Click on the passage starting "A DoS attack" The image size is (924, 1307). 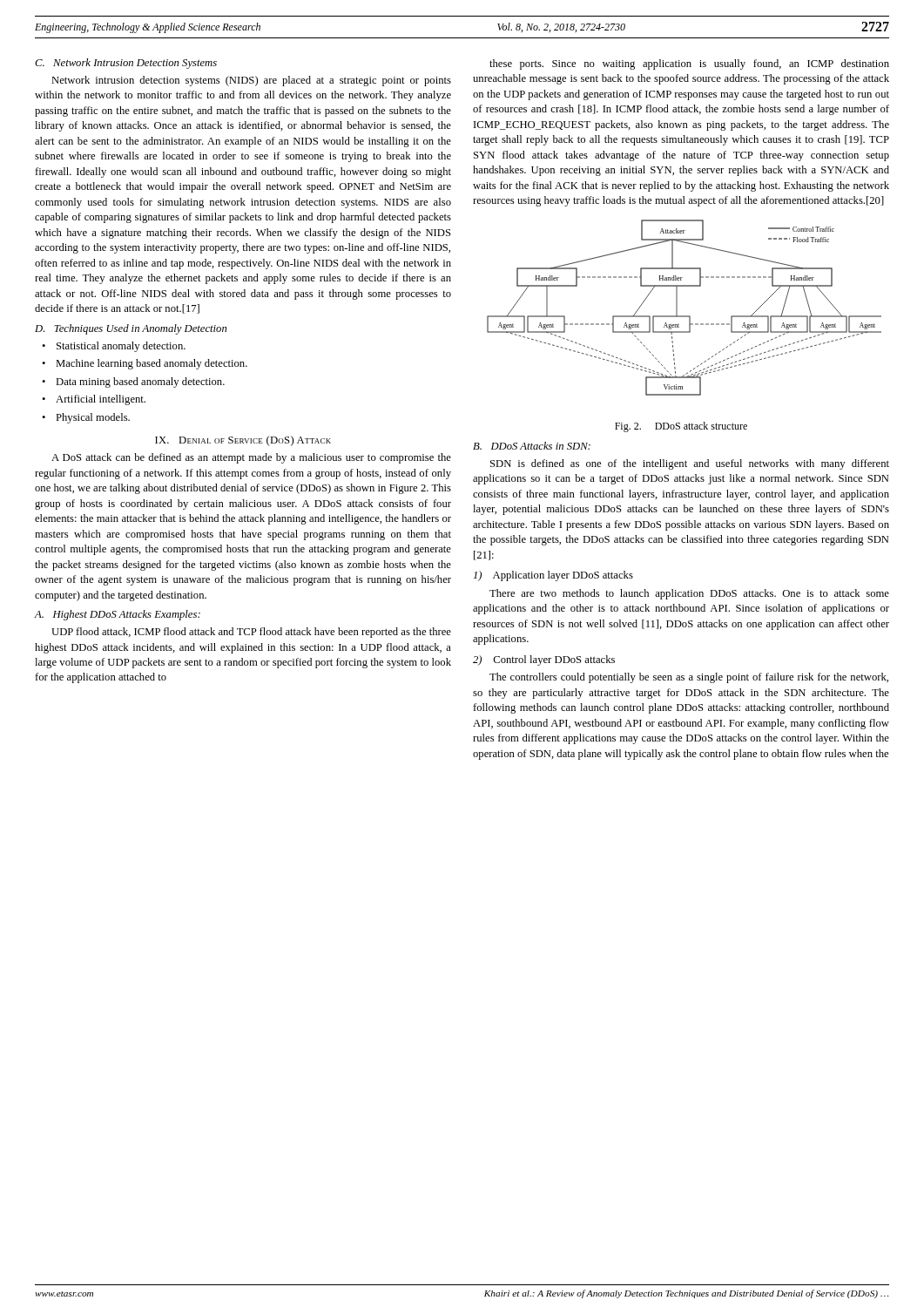243,527
